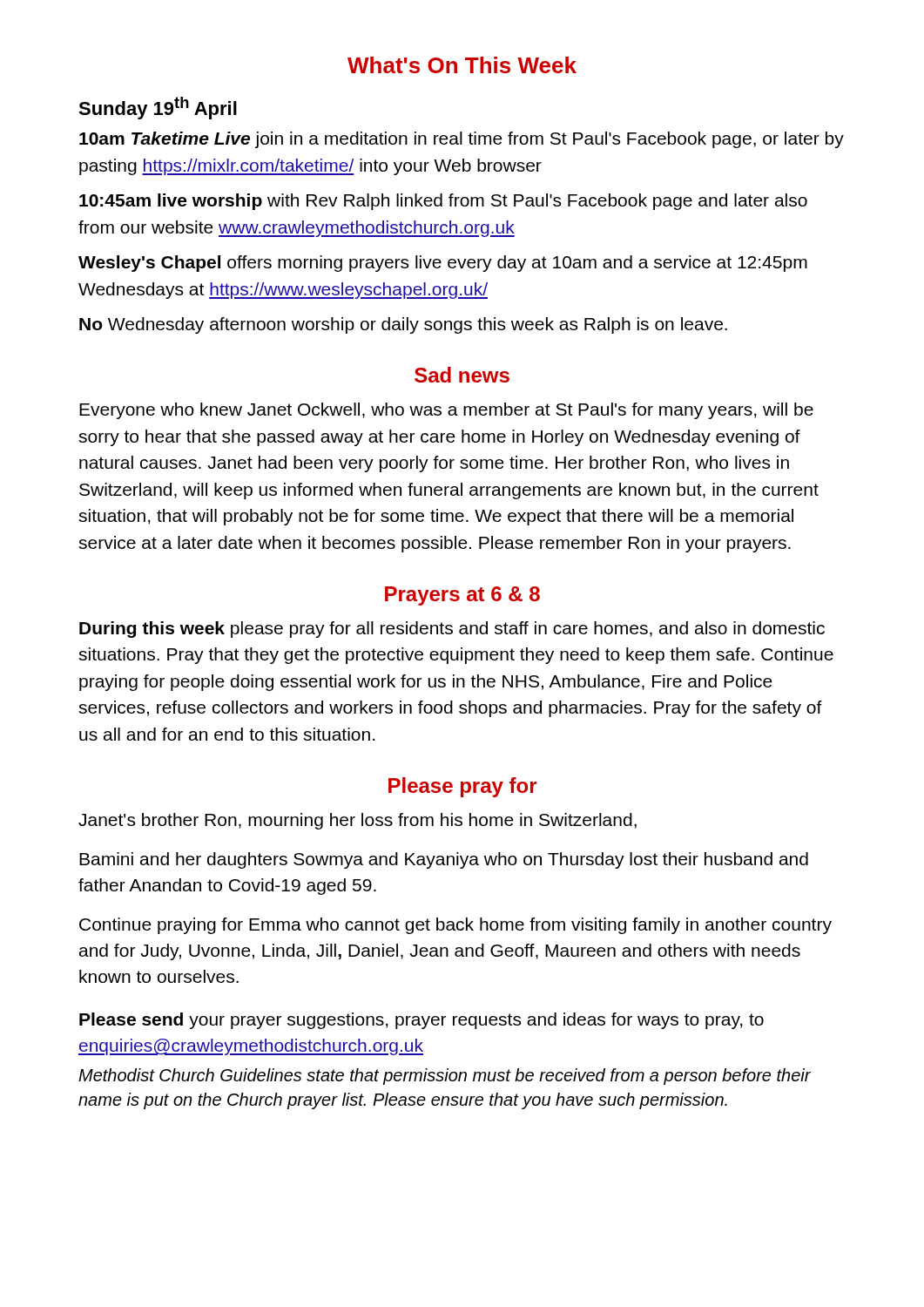Navigate to the element starting "10:45am live worship with Rev"
Screen dimensions: 1307x924
(443, 213)
